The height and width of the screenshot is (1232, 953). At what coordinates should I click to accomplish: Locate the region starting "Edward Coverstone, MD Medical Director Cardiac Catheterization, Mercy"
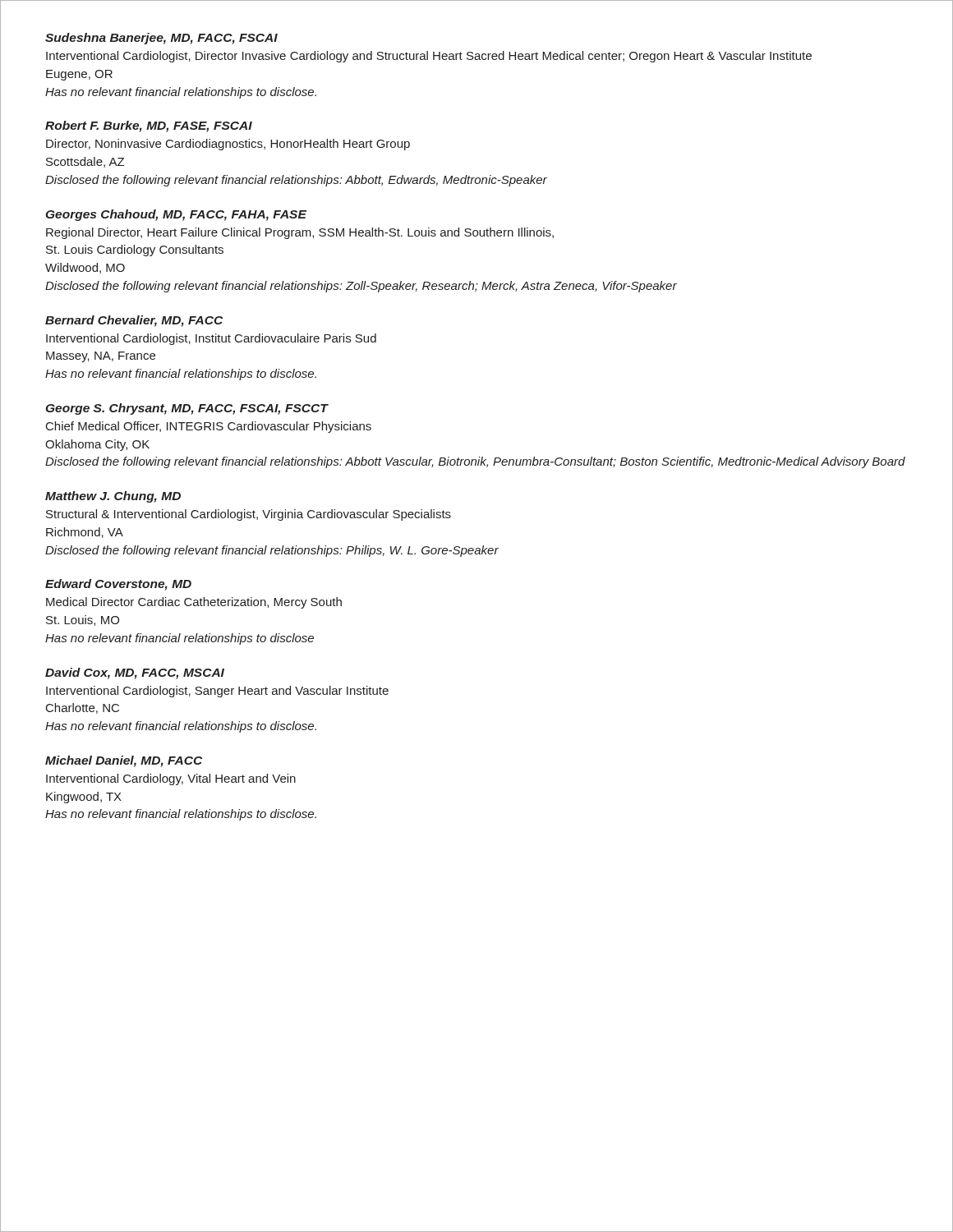click(x=118, y=585)
